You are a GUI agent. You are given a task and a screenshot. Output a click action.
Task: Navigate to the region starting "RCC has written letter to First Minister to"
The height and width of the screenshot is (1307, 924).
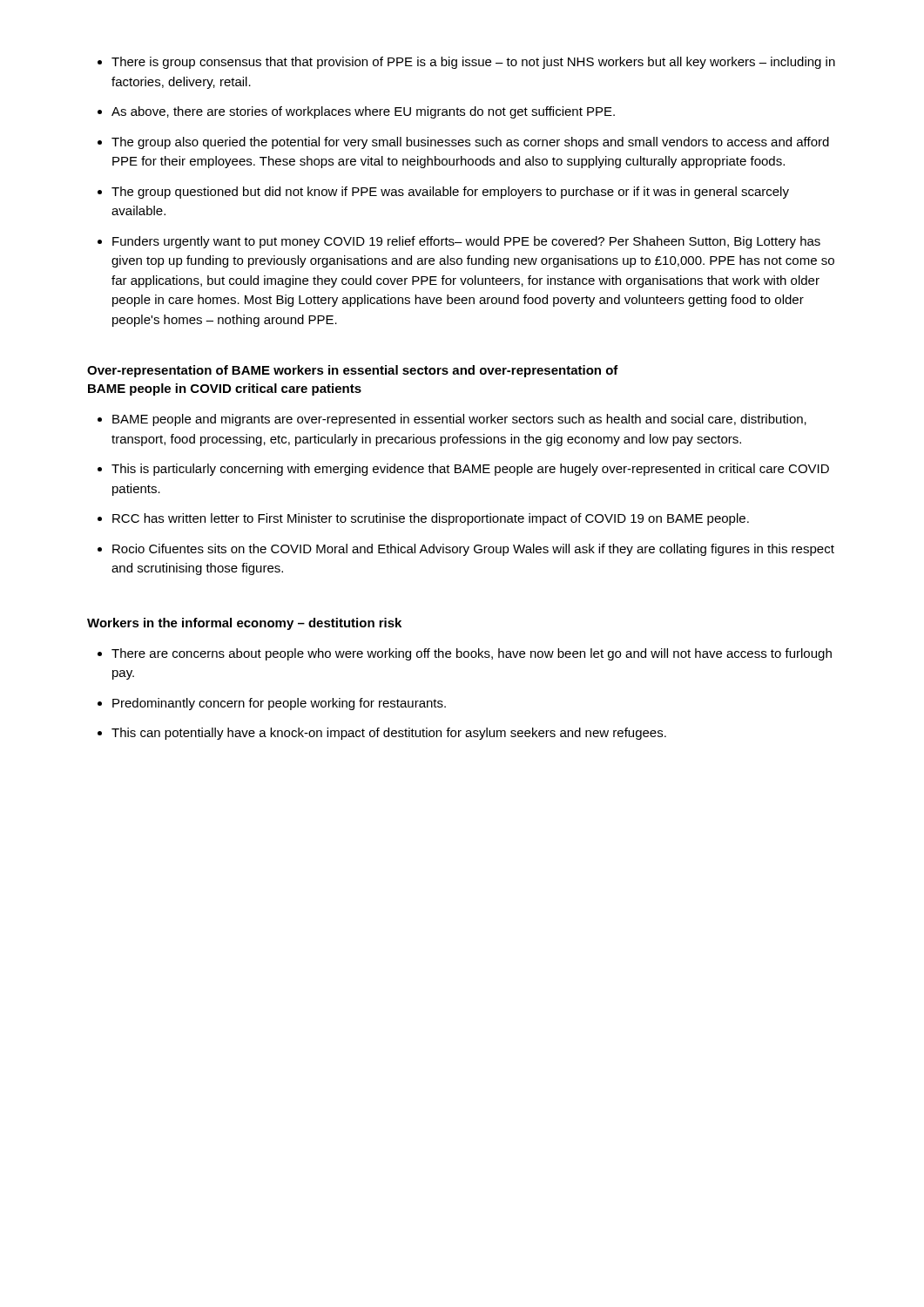[x=431, y=518]
